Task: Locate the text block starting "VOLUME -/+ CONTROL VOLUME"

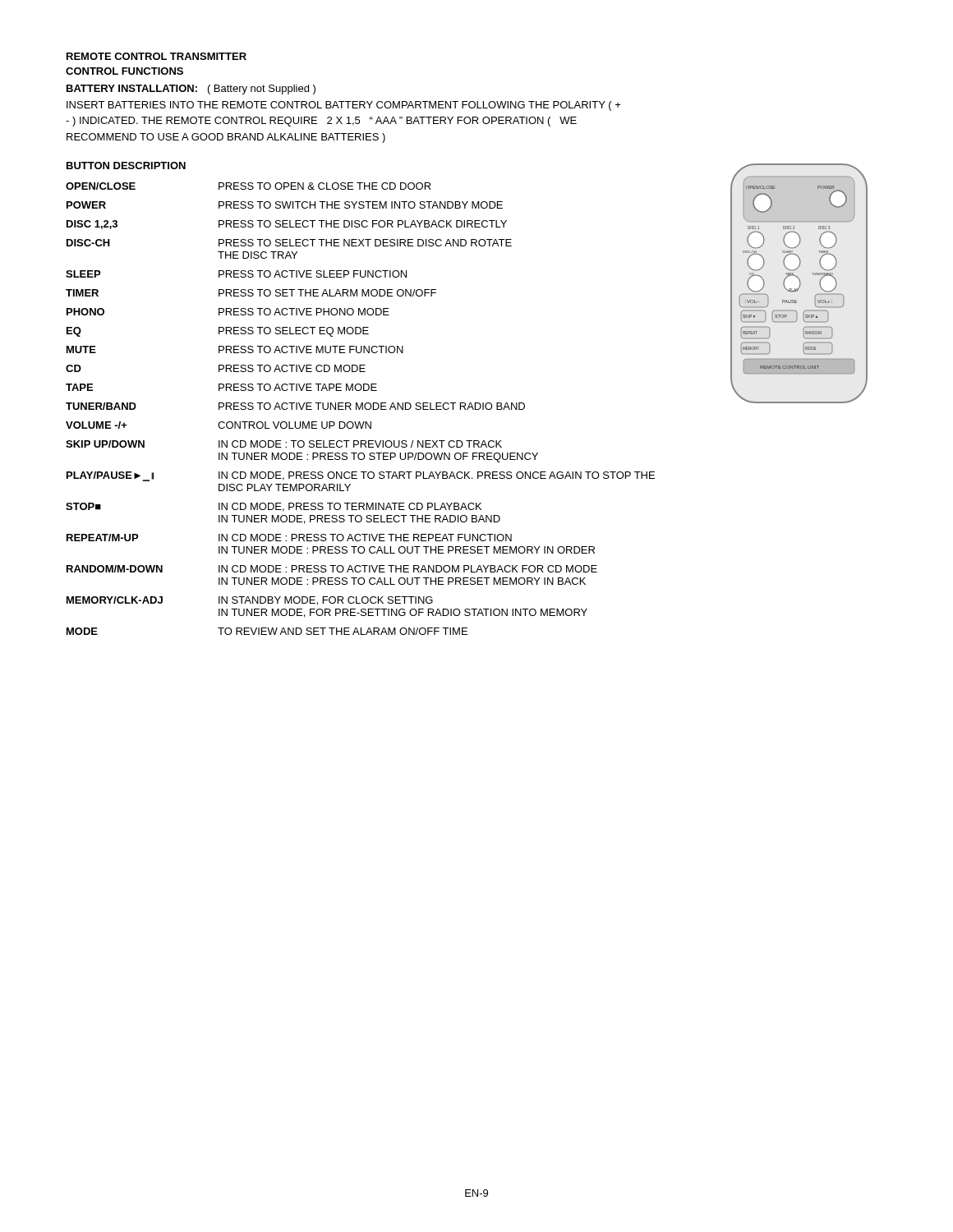Action: 219,425
